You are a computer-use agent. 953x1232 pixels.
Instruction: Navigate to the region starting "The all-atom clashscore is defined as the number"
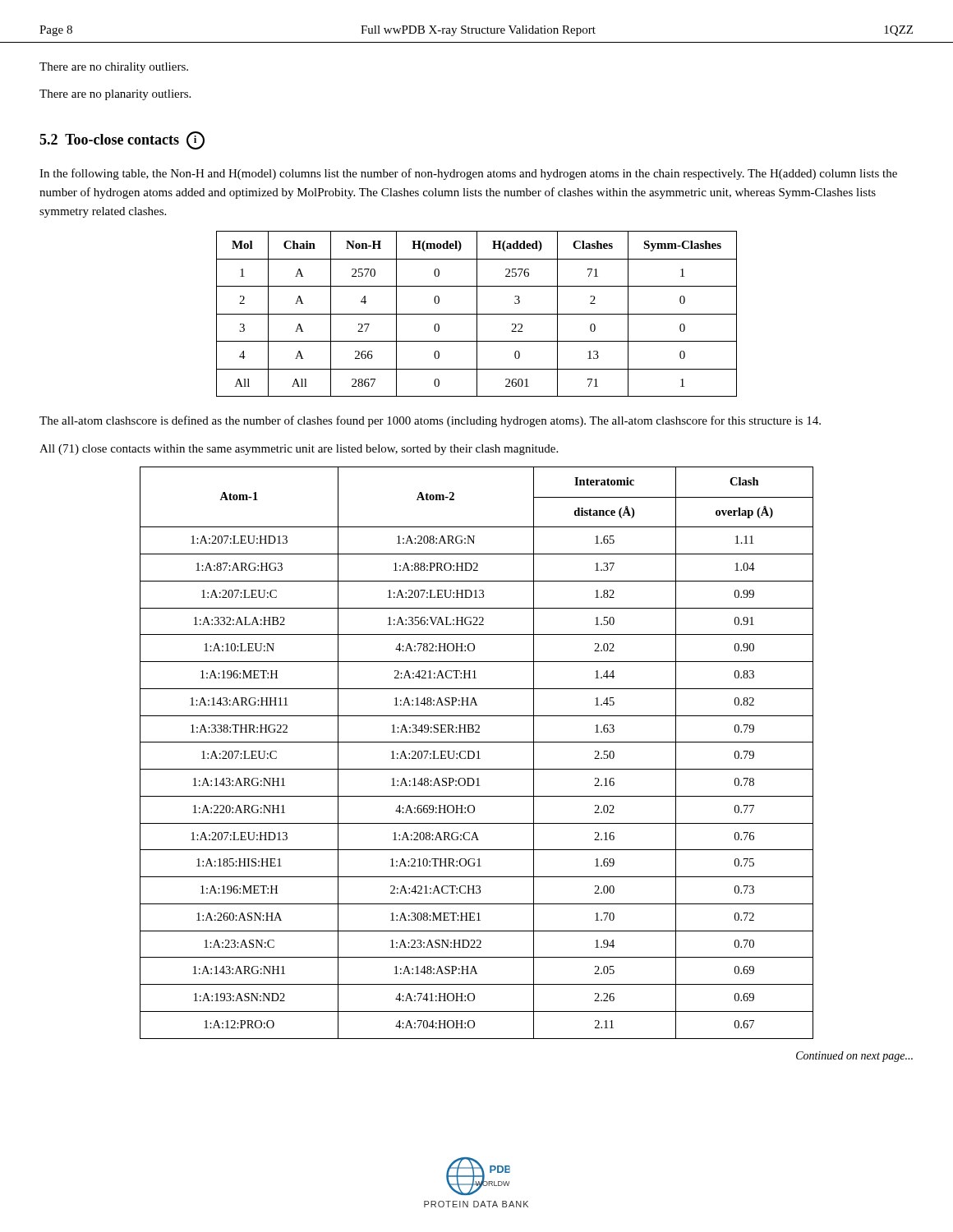pyautogui.click(x=430, y=421)
